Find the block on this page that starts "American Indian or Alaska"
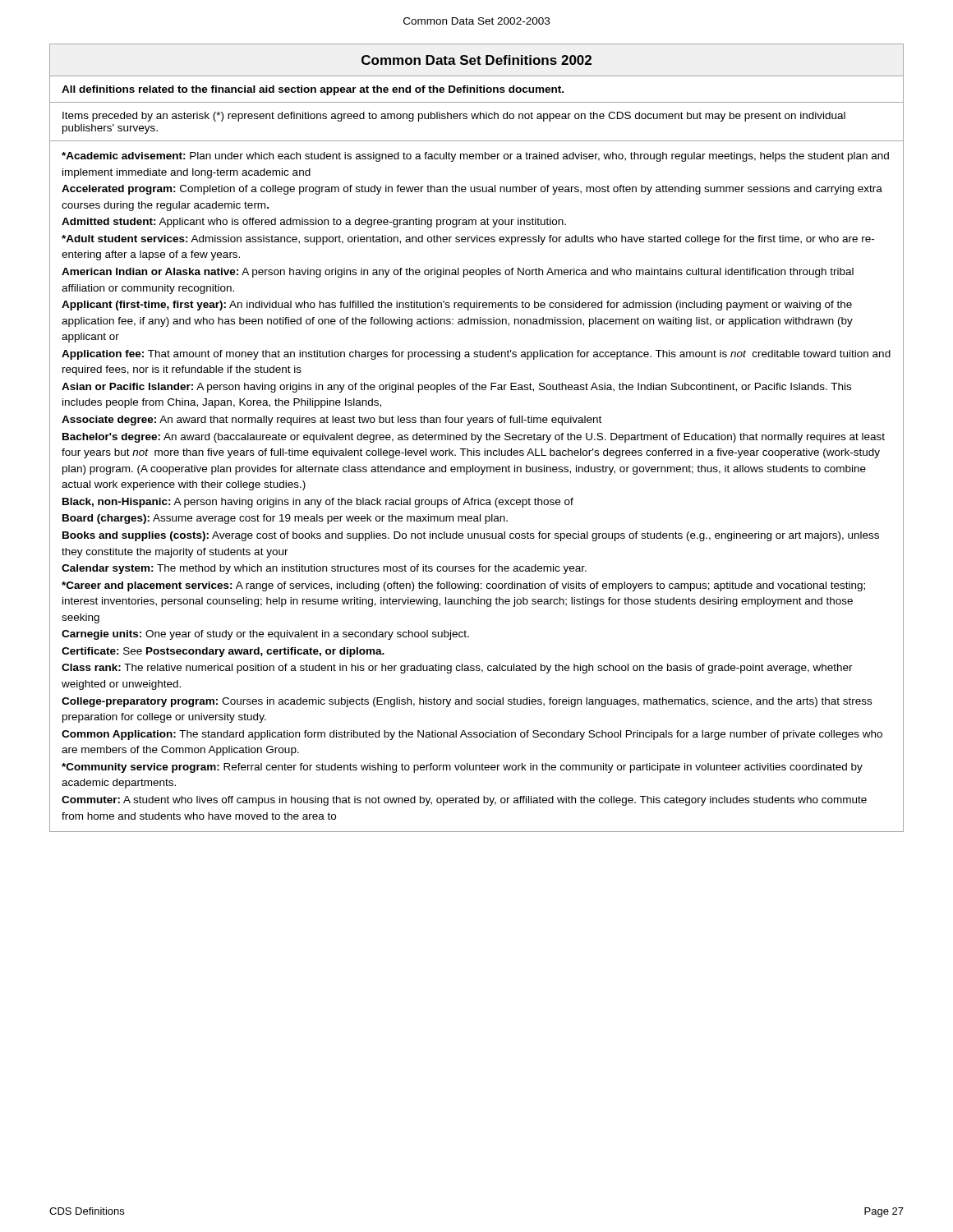 [458, 279]
